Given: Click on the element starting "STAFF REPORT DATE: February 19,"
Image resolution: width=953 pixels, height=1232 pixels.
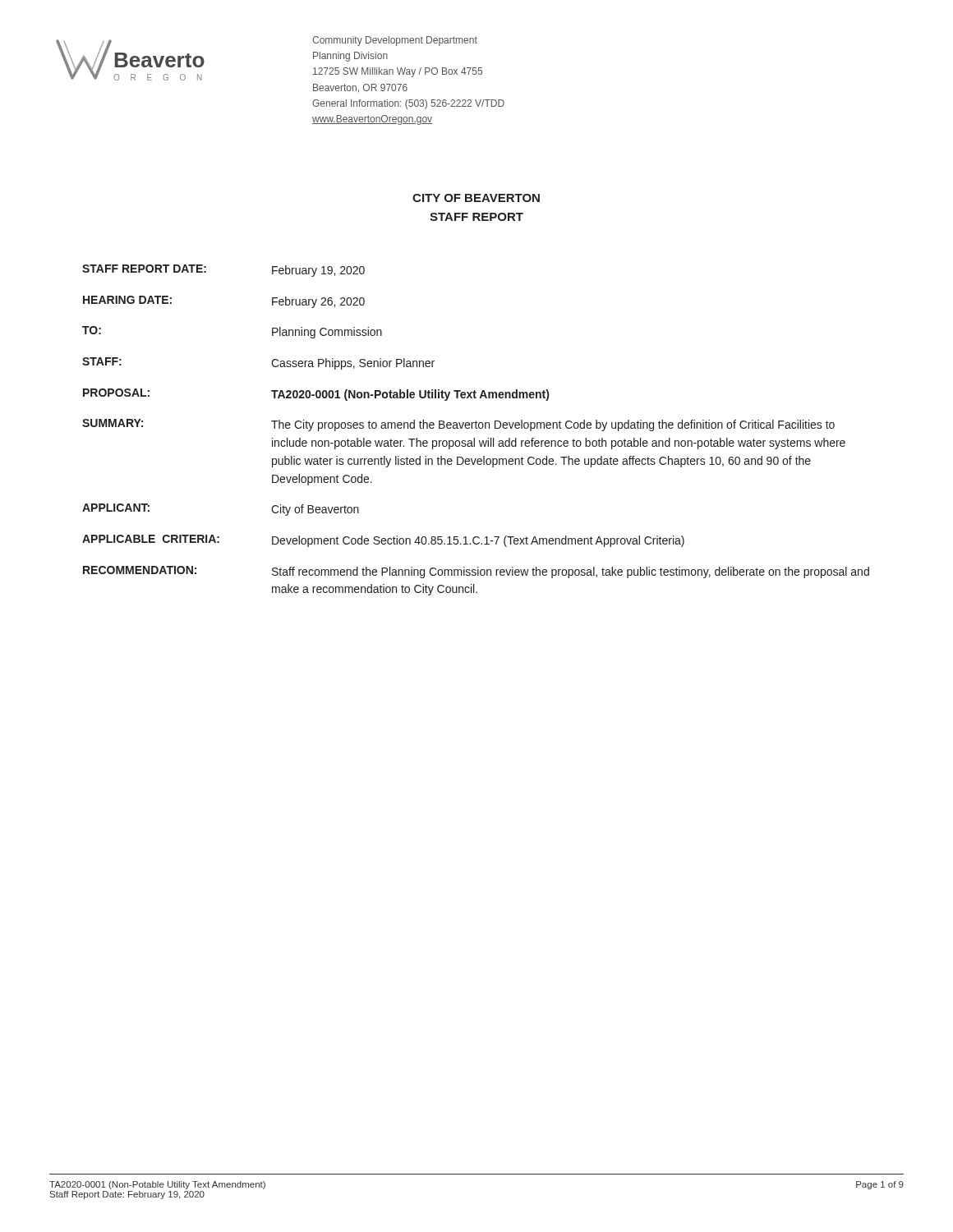Looking at the screenshot, I should pyautogui.click(x=476, y=430).
